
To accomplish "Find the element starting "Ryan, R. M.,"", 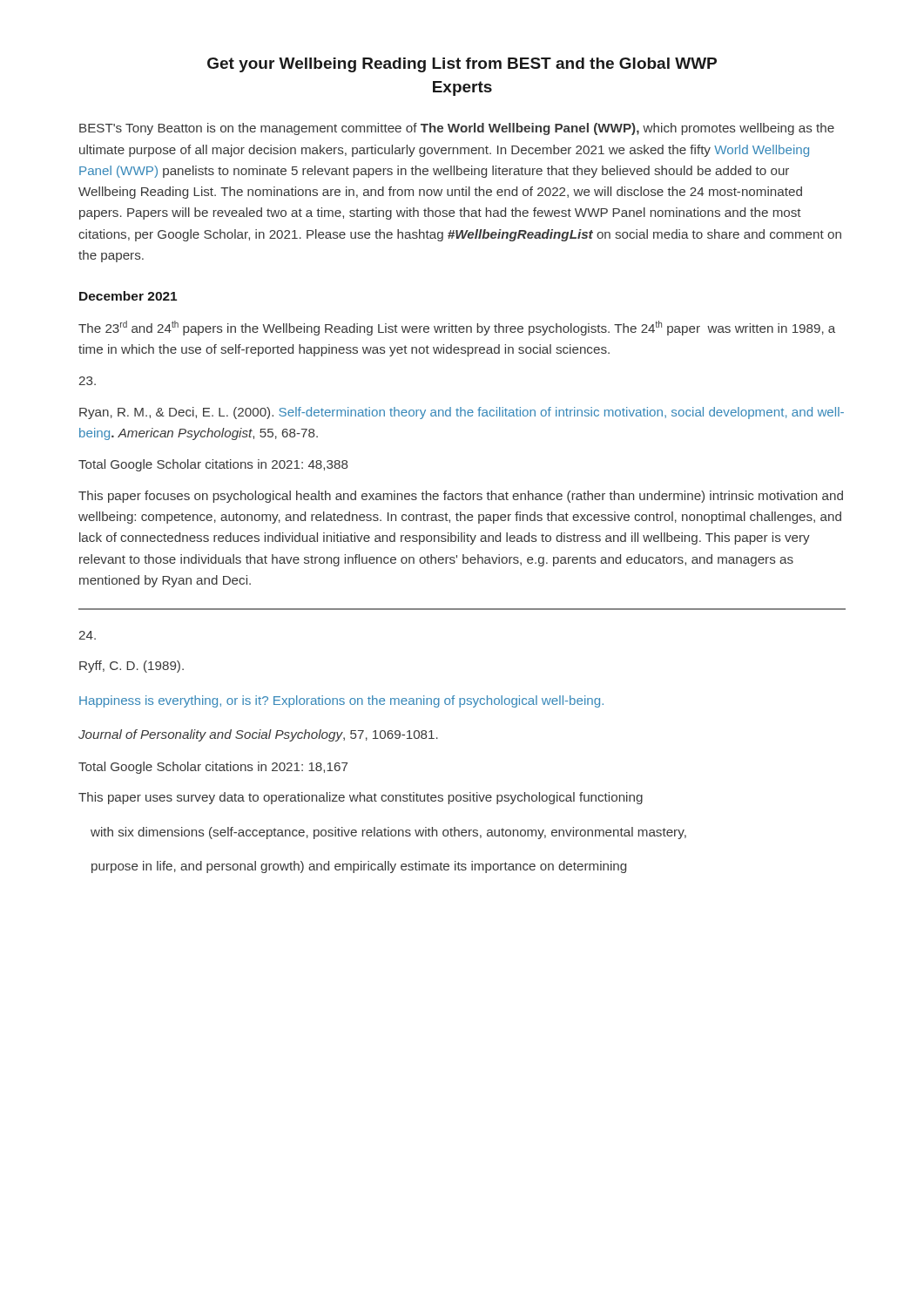I will [462, 423].
